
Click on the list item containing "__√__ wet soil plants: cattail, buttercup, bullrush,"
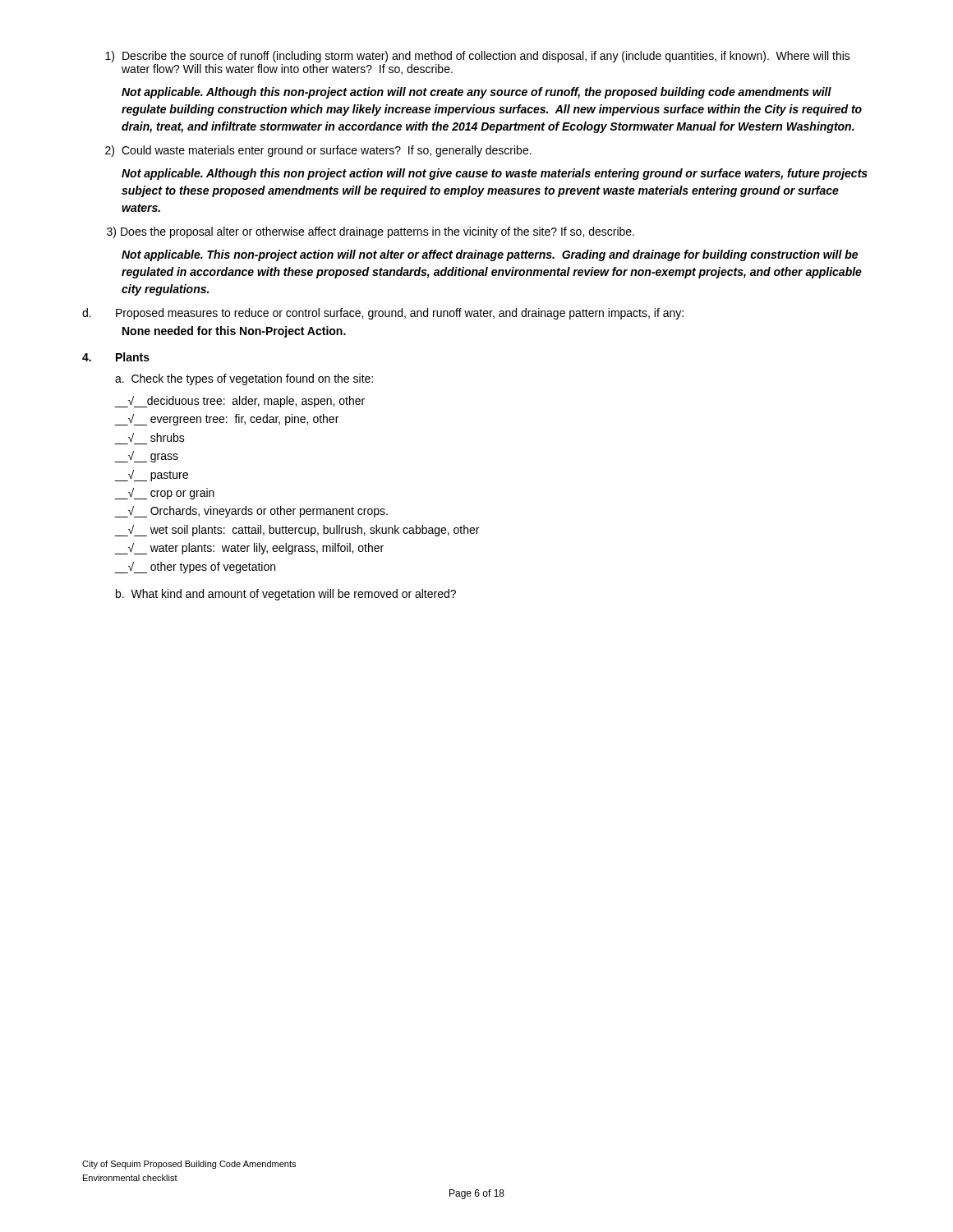(297, 530)
